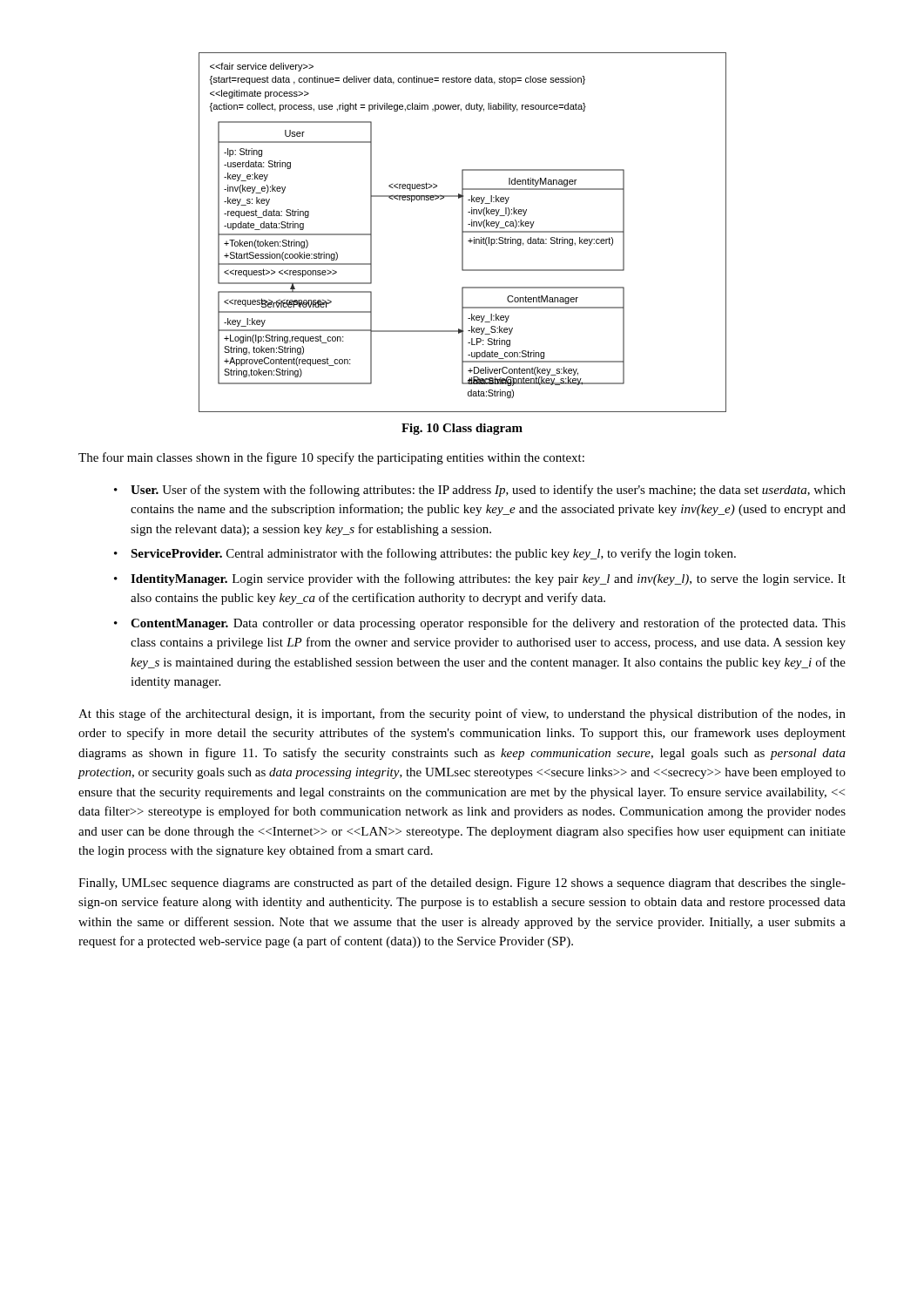924x1307 pixels.
Task: Locate the block of text that opens with "ServiceProvider. Central administrator"
Action: pyautogui.click(x=434, y=553)
